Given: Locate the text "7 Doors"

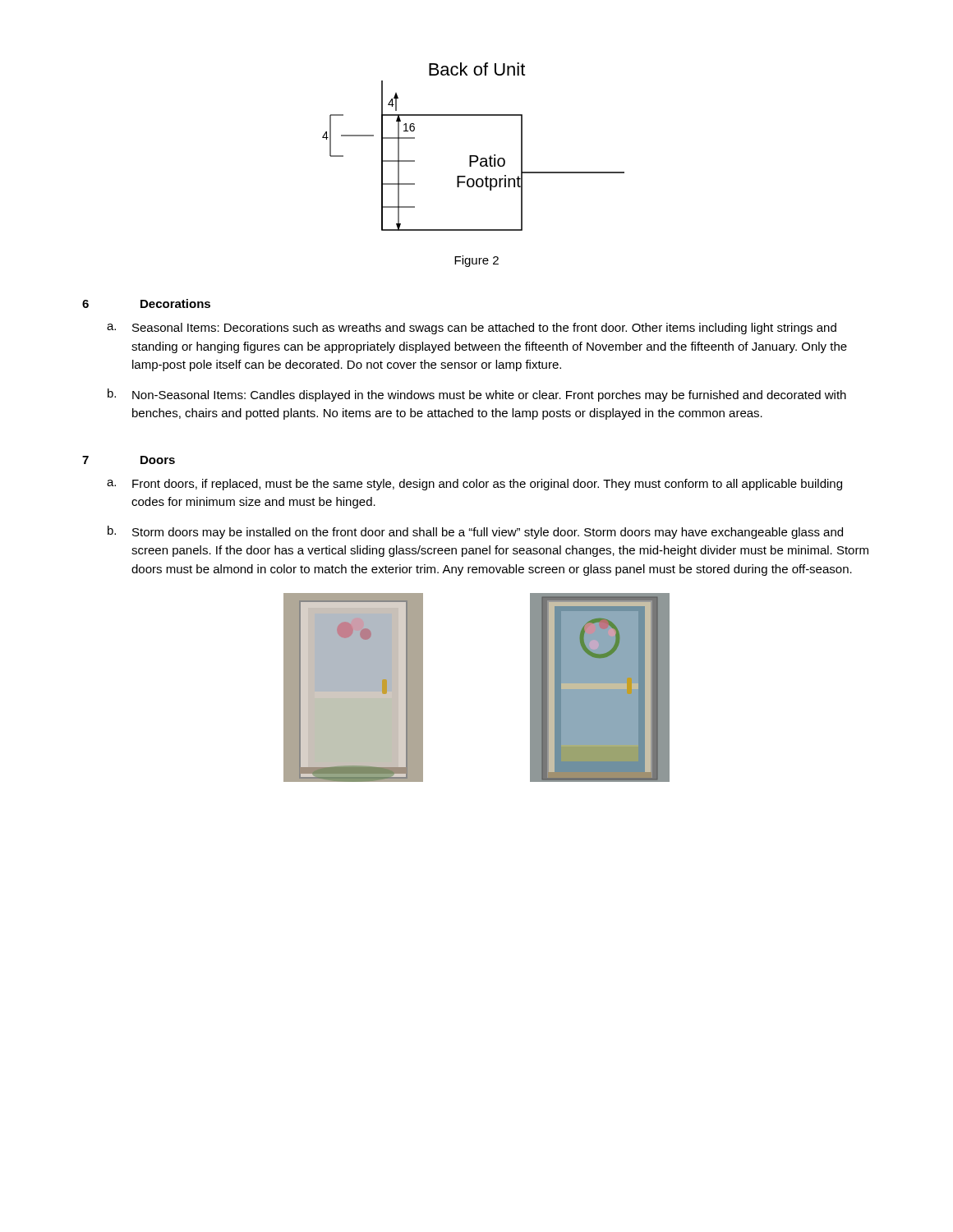Looking at the screenshot, I should pyautogui.click(x=129, y=459).
